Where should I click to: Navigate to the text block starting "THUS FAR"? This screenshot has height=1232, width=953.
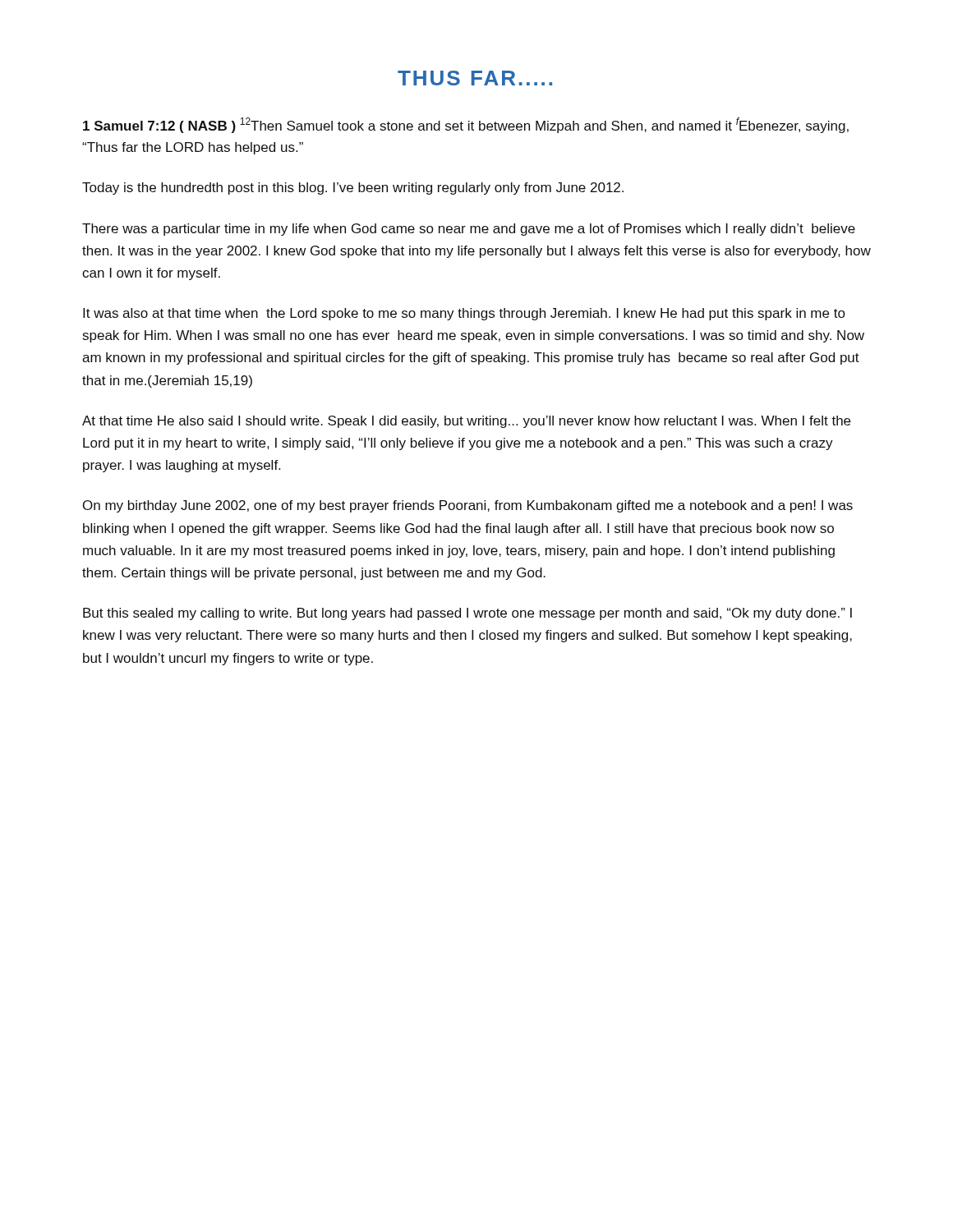476,78
